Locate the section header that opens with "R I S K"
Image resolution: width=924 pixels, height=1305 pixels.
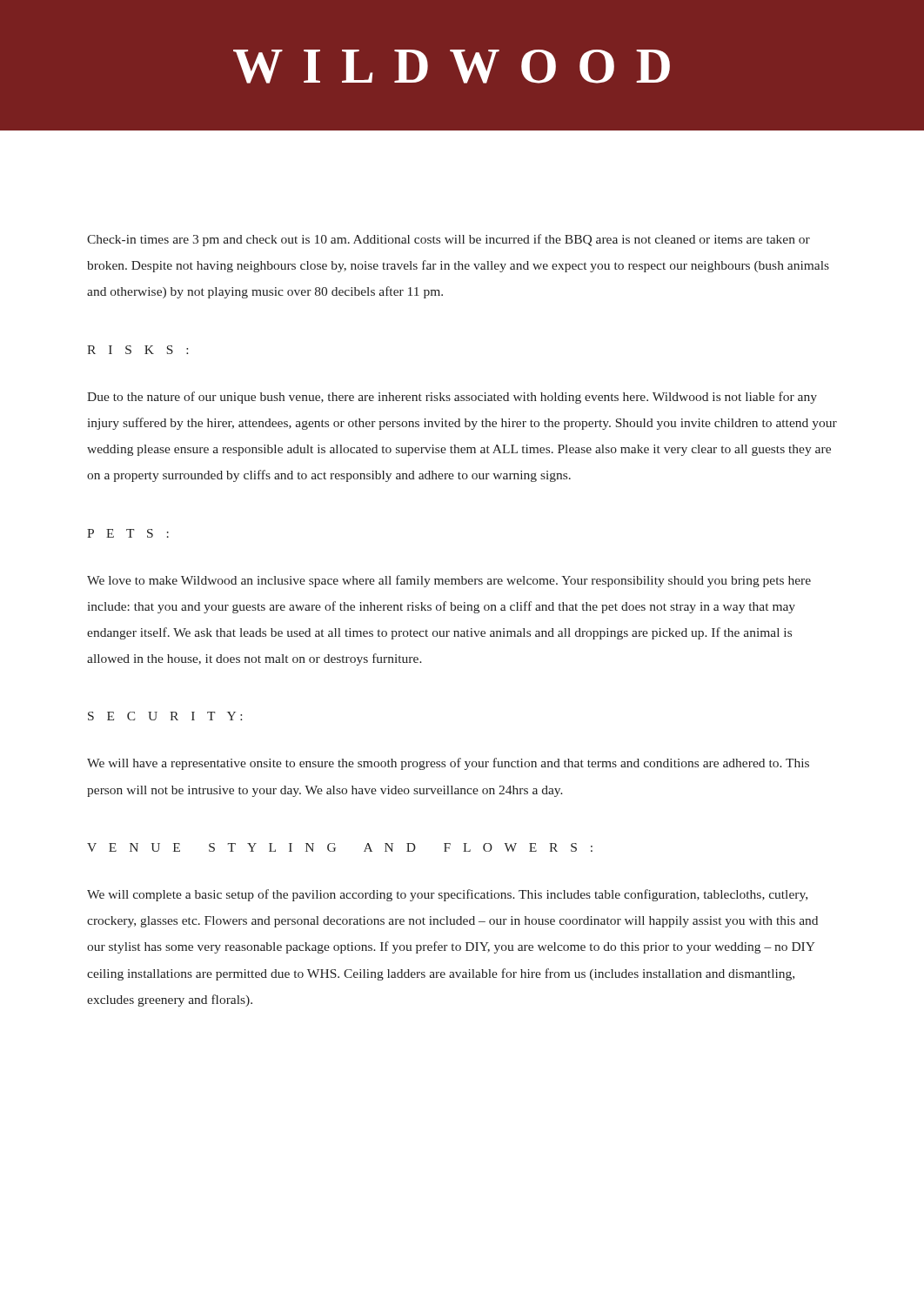[140, 349]
